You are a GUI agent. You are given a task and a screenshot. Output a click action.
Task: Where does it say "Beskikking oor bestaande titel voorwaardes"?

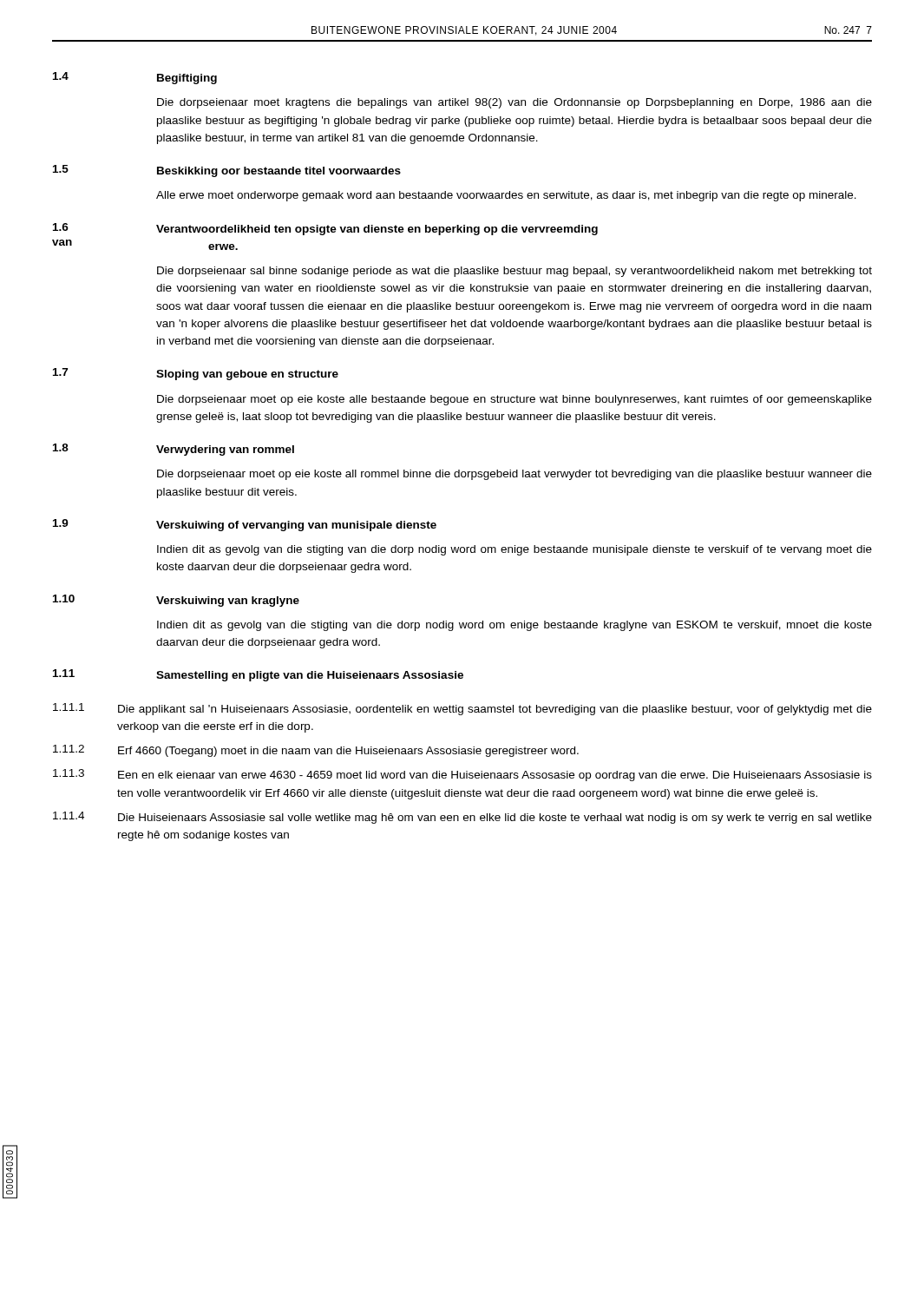point(279,171)
